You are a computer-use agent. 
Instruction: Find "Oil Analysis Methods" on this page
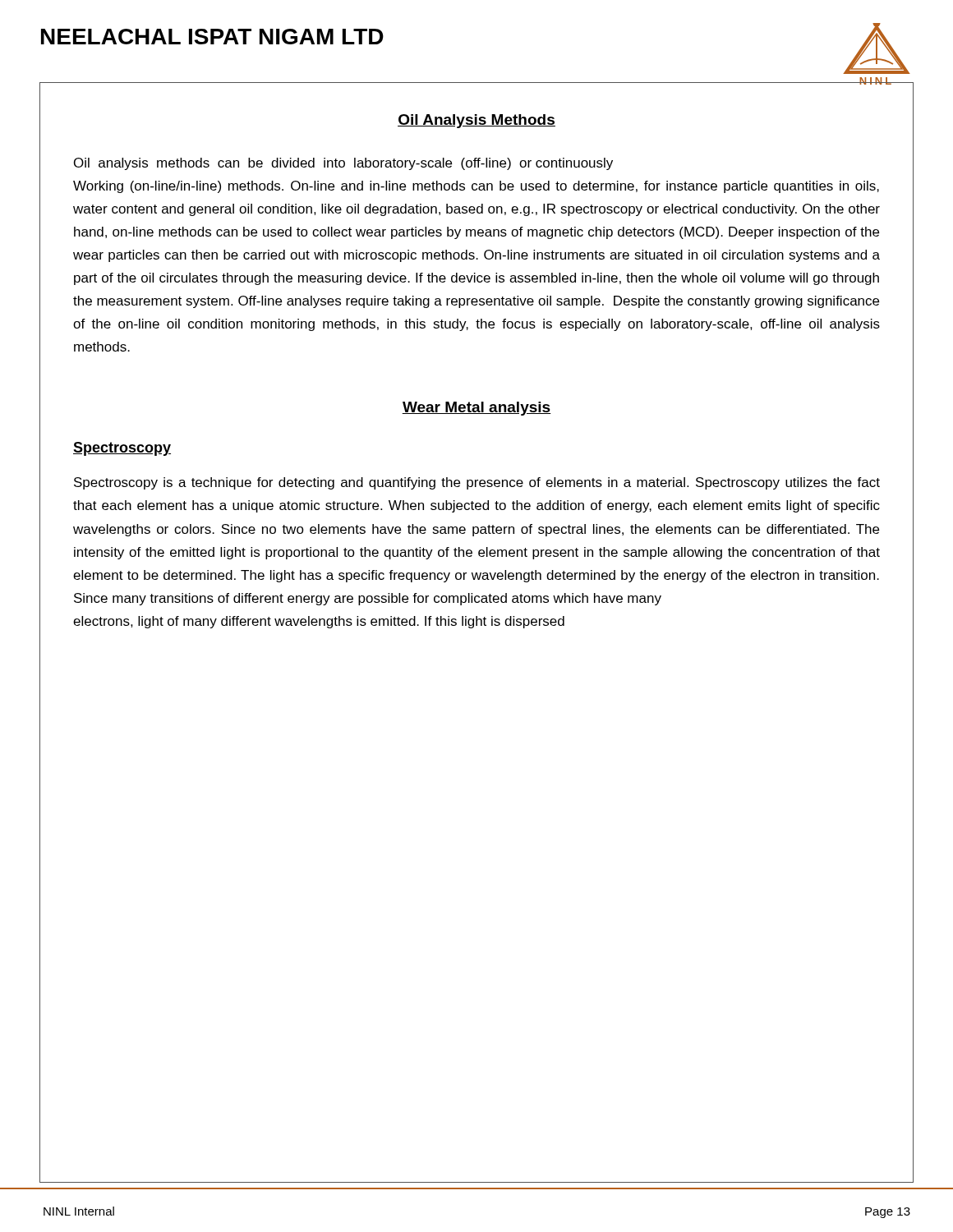tap(476, 120)
